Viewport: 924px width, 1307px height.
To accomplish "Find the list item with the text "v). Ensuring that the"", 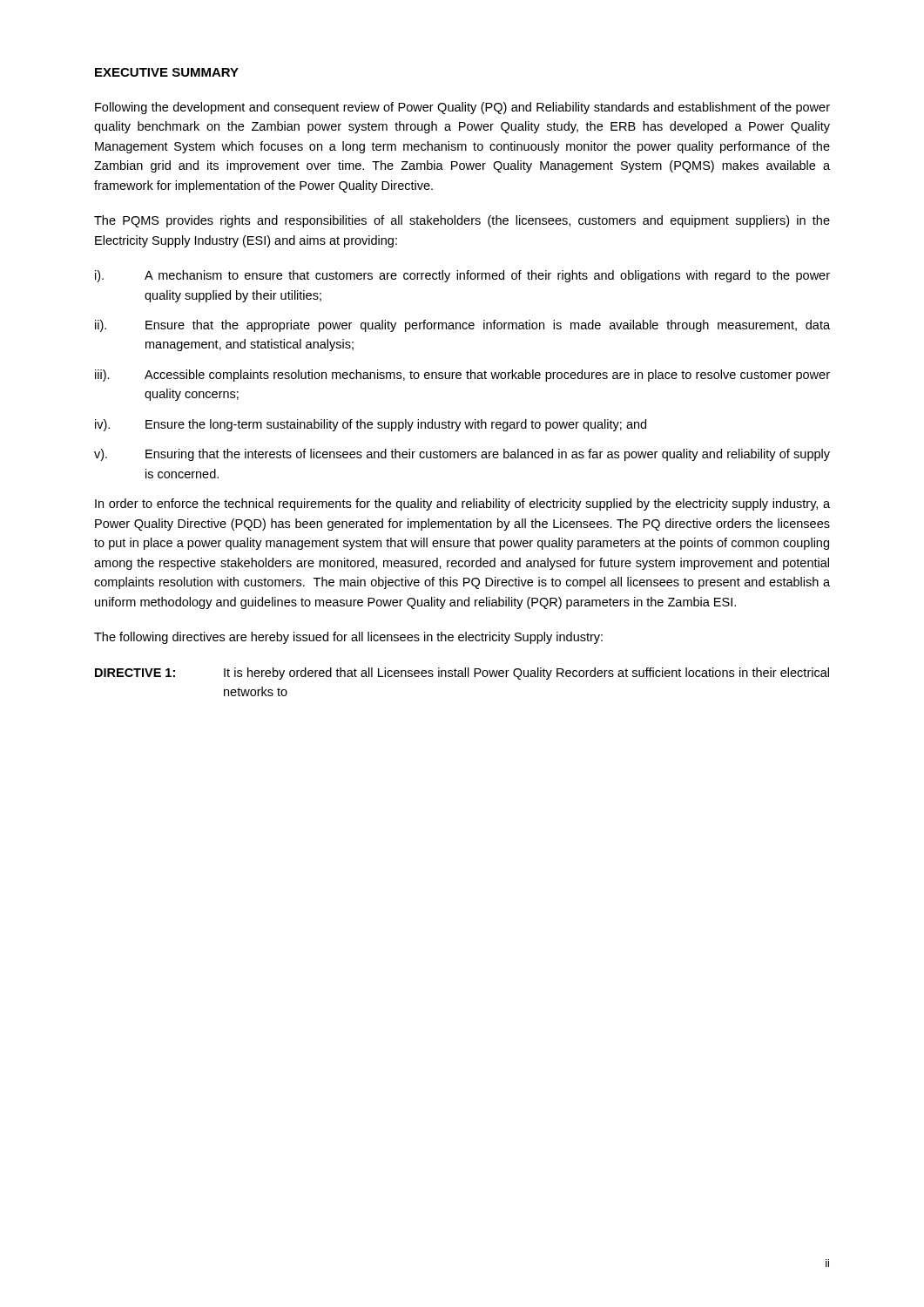I will click(462, 464).
